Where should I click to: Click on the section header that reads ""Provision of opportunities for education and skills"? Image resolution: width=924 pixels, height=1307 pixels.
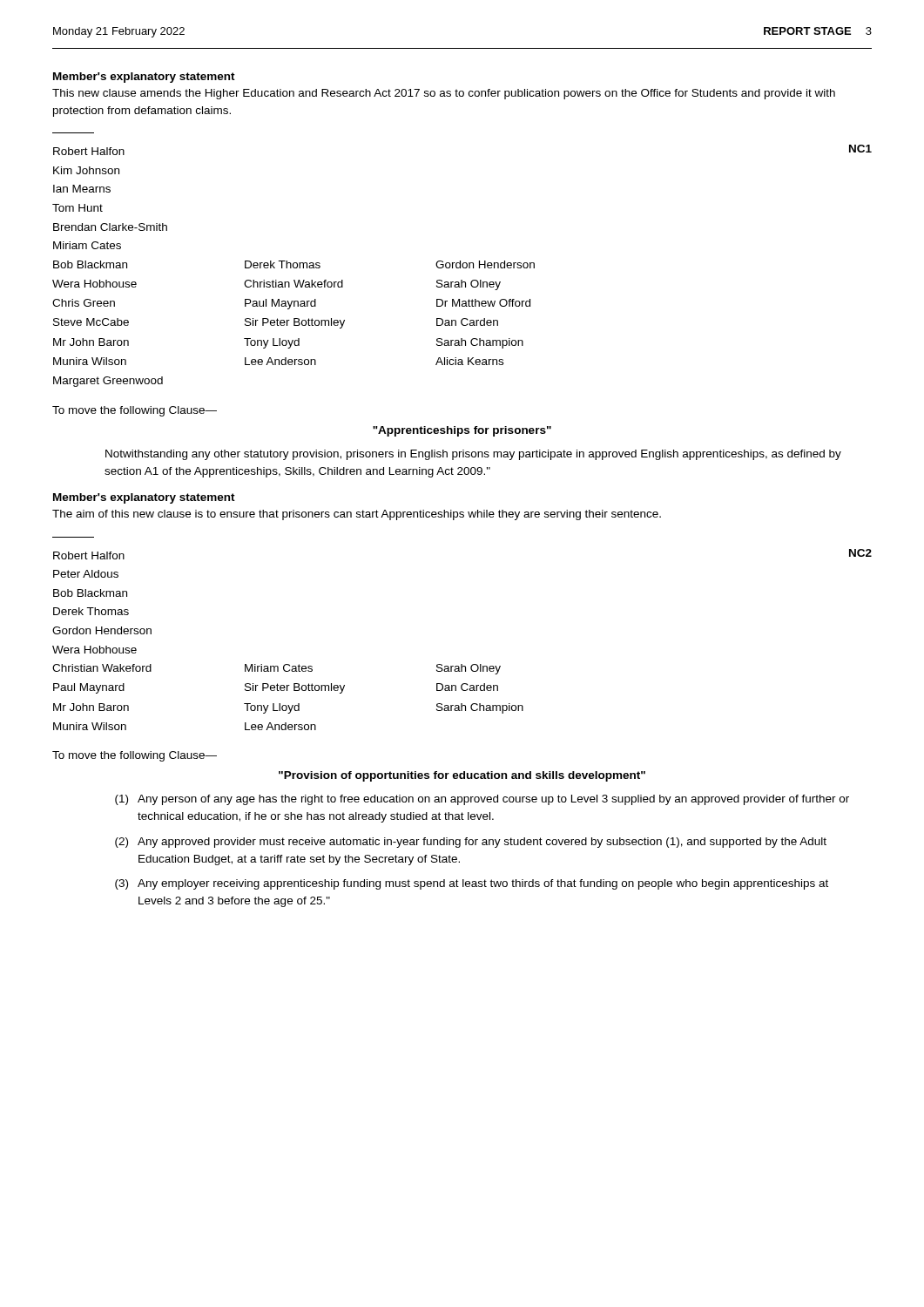click(x=462, y=775)
